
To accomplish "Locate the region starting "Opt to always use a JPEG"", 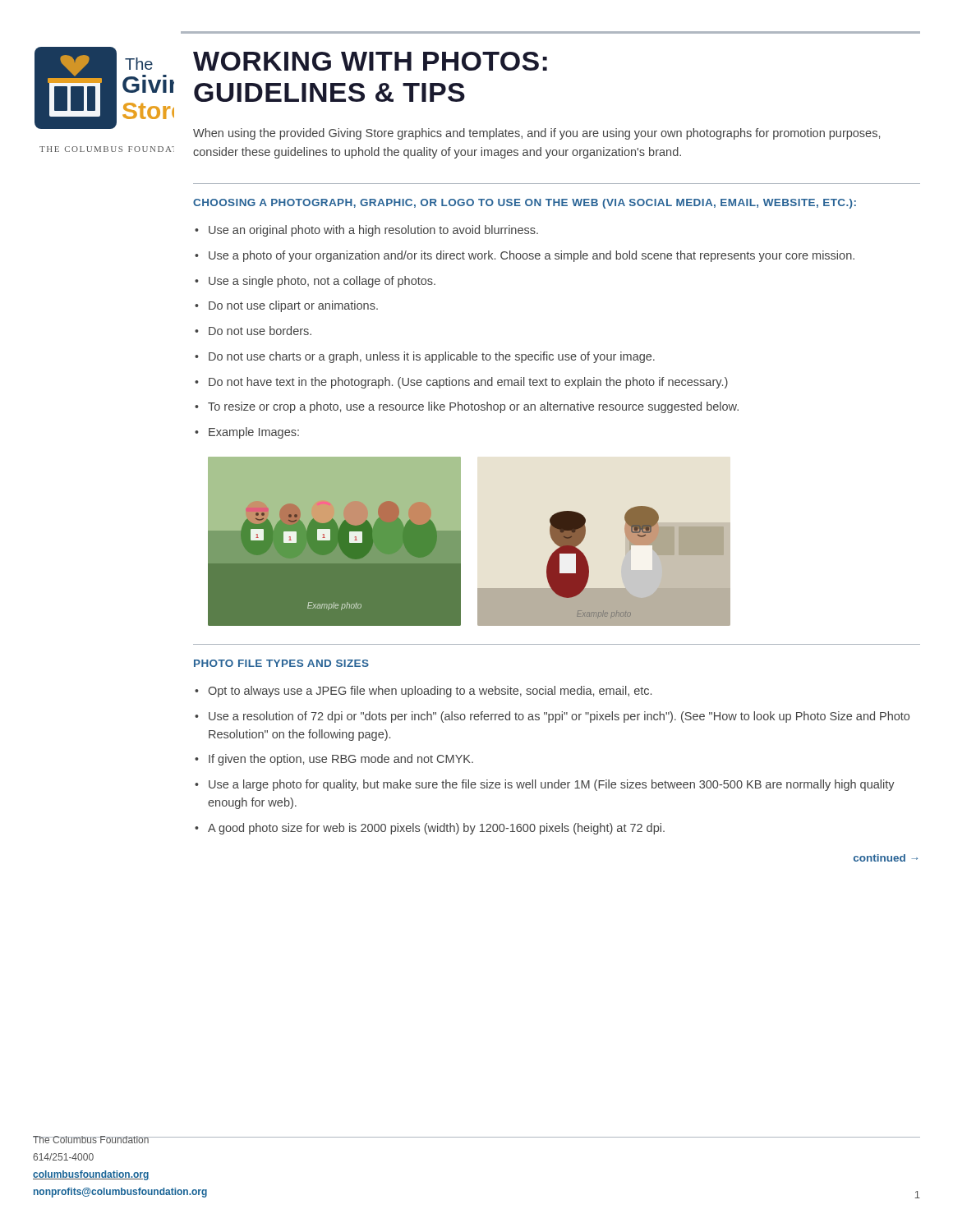I will tap(430, 691).
